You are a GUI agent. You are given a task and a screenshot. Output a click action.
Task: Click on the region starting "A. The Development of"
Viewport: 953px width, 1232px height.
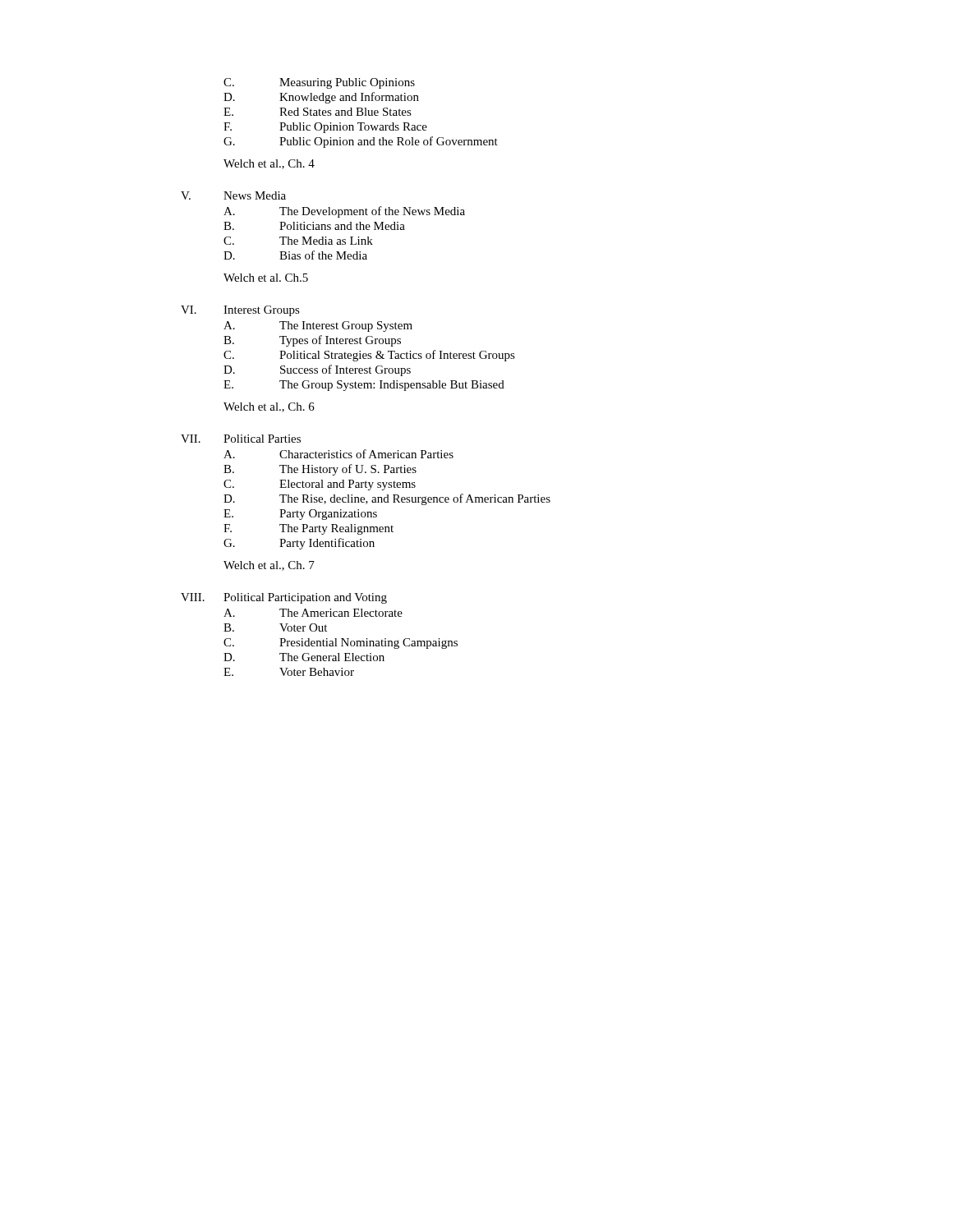click(344, 211)
